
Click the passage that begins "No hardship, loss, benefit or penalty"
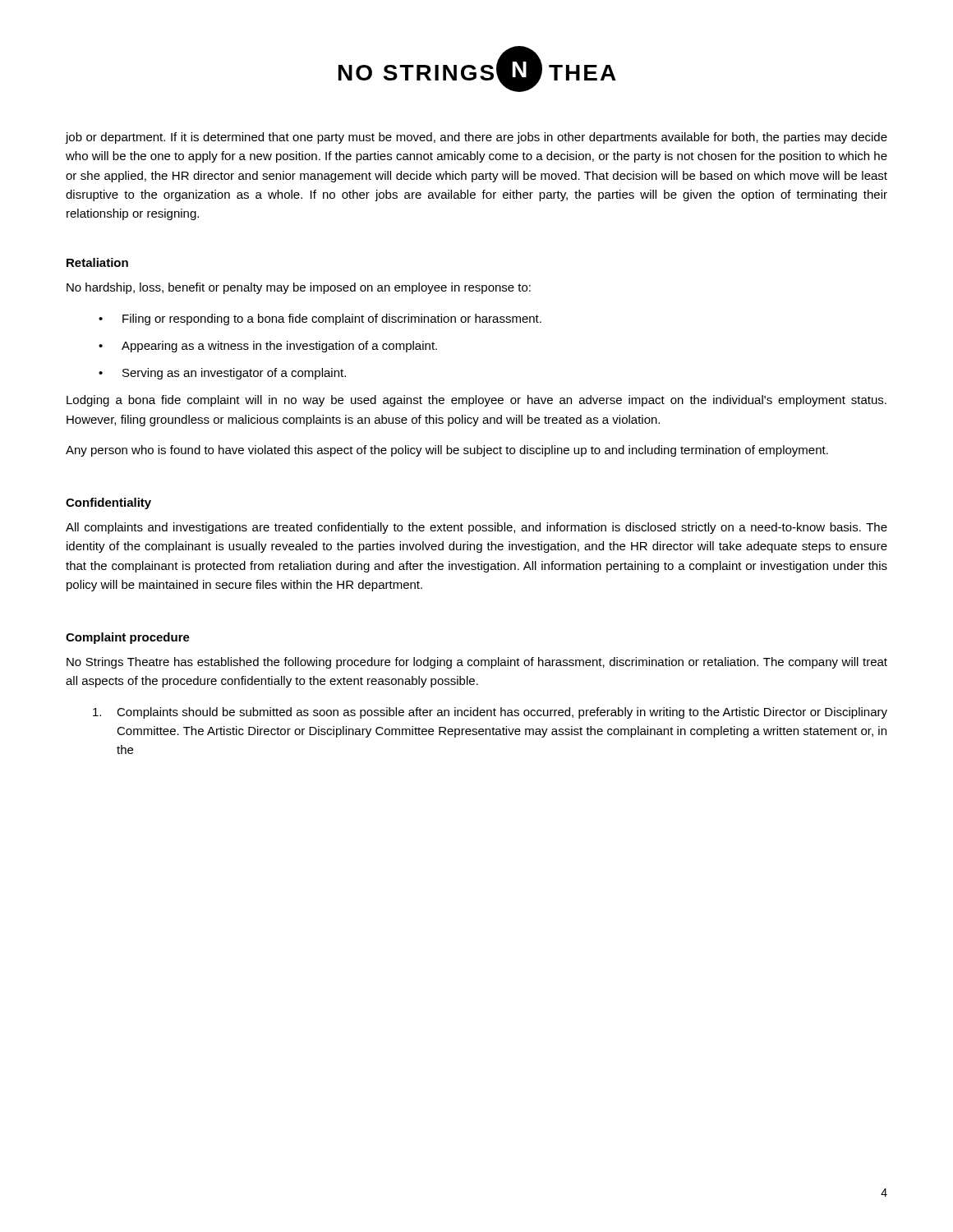(299, 287)
